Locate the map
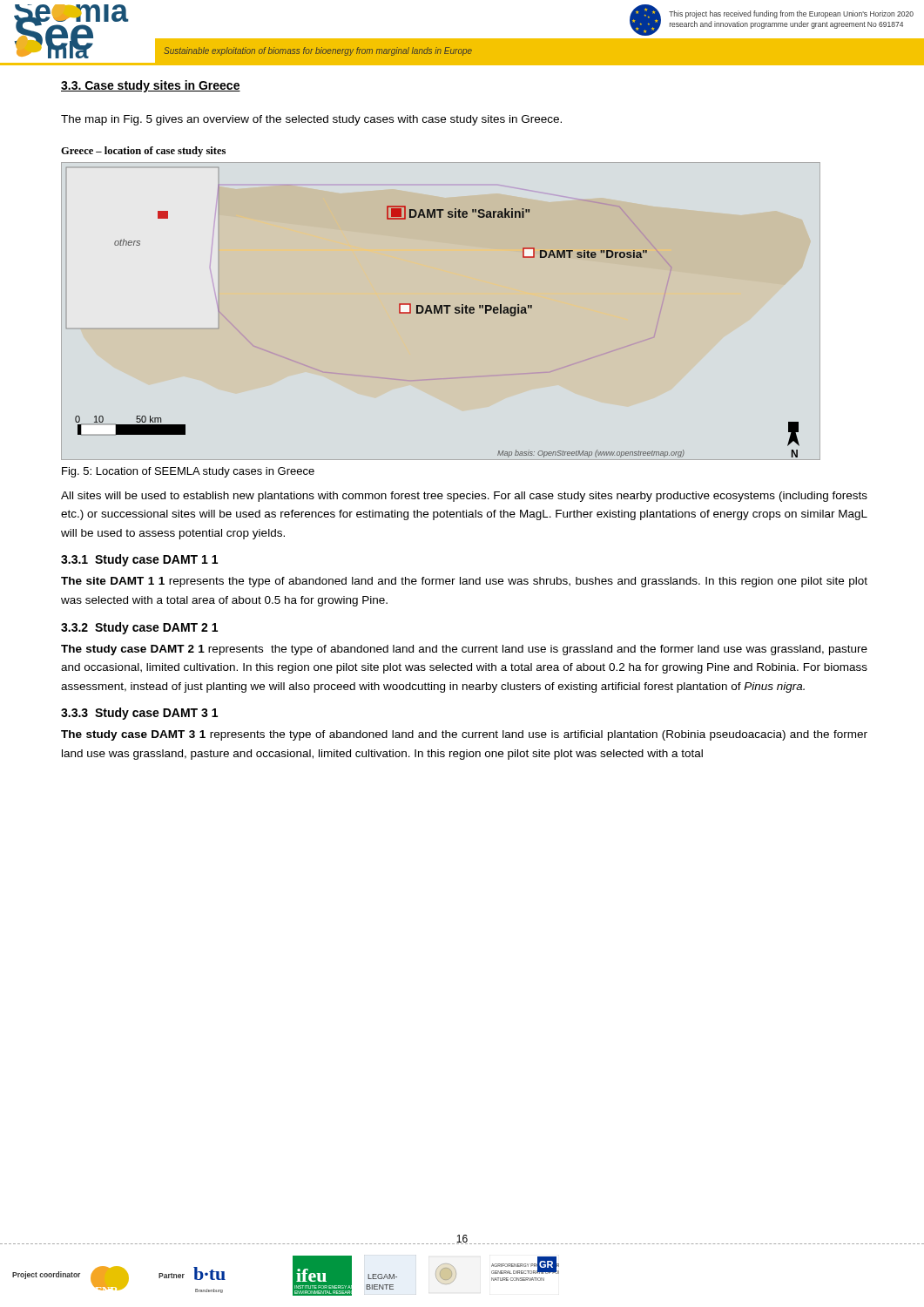 coord(440,311)
